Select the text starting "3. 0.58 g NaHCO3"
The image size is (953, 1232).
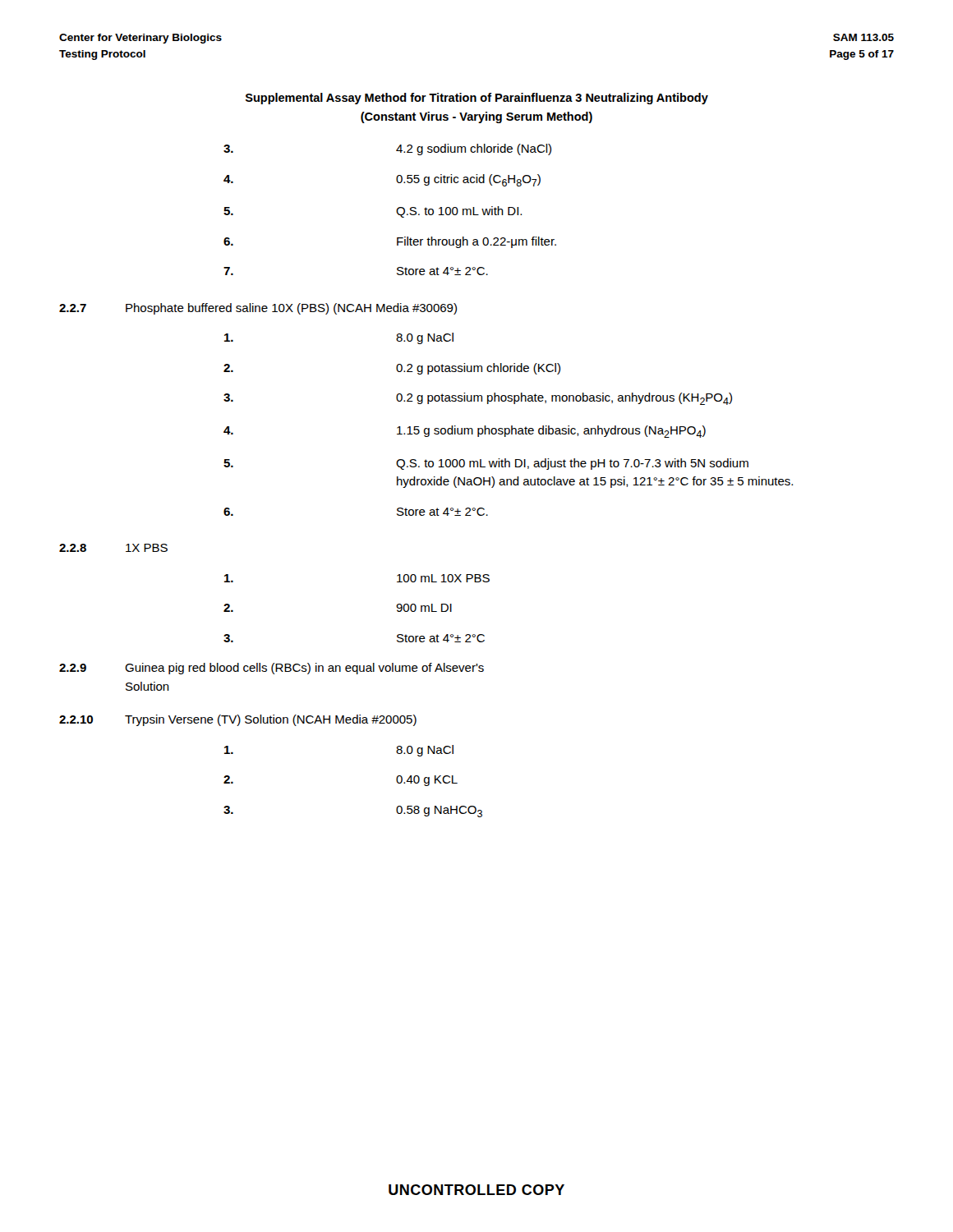226,810
